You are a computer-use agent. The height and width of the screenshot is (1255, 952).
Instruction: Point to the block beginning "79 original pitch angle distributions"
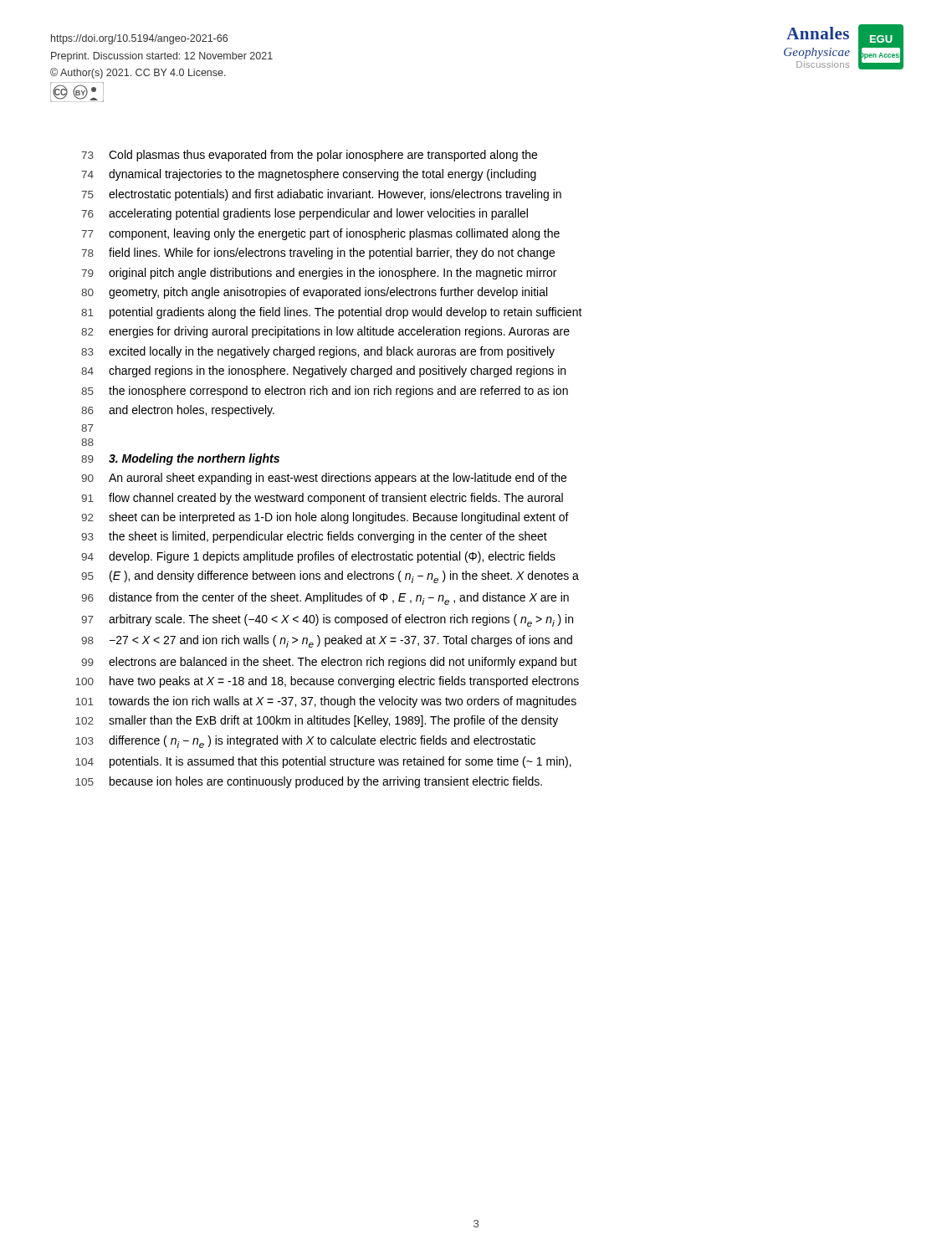click(x=476, y=273)
